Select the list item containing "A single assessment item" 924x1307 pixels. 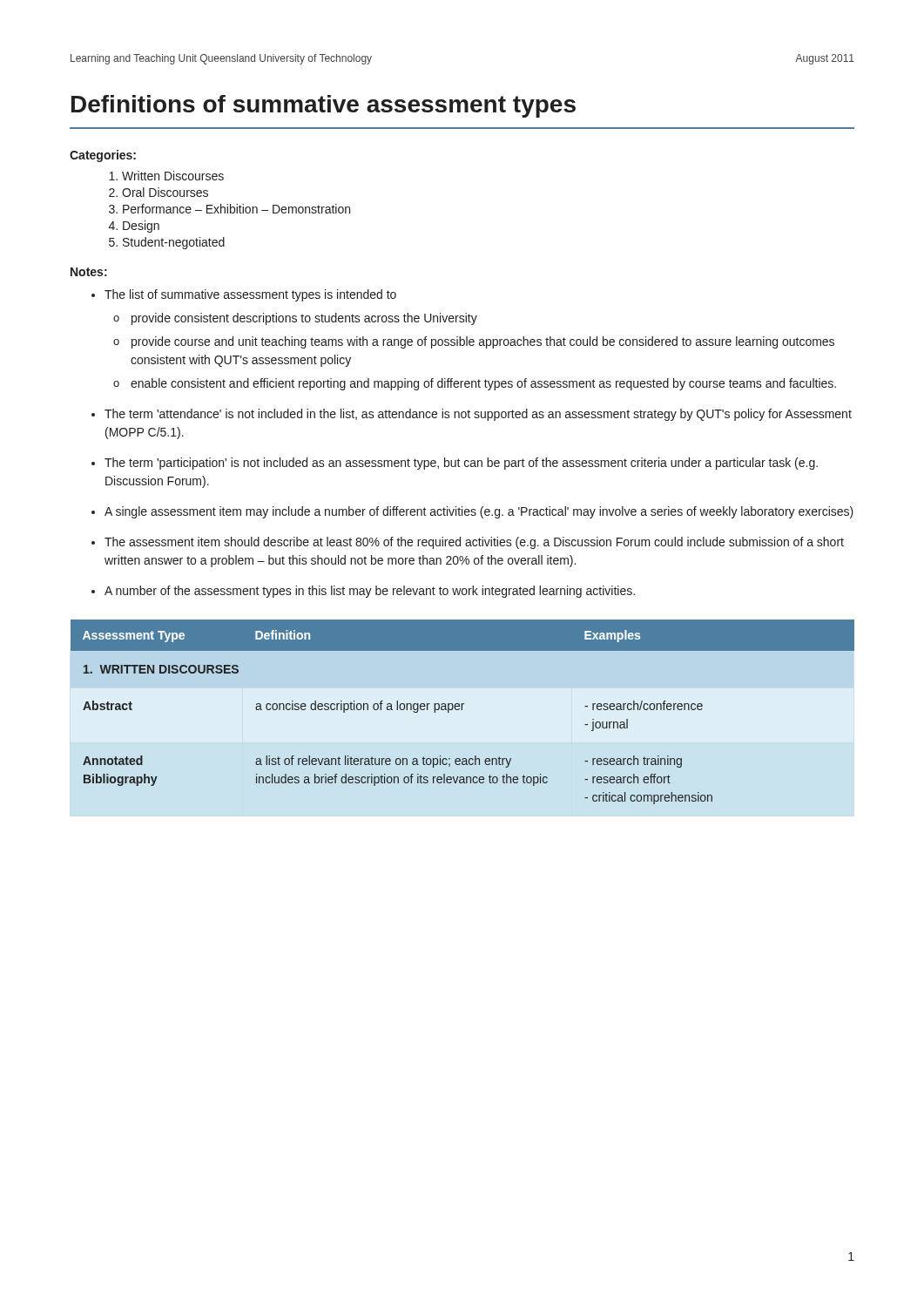(479, 511)
